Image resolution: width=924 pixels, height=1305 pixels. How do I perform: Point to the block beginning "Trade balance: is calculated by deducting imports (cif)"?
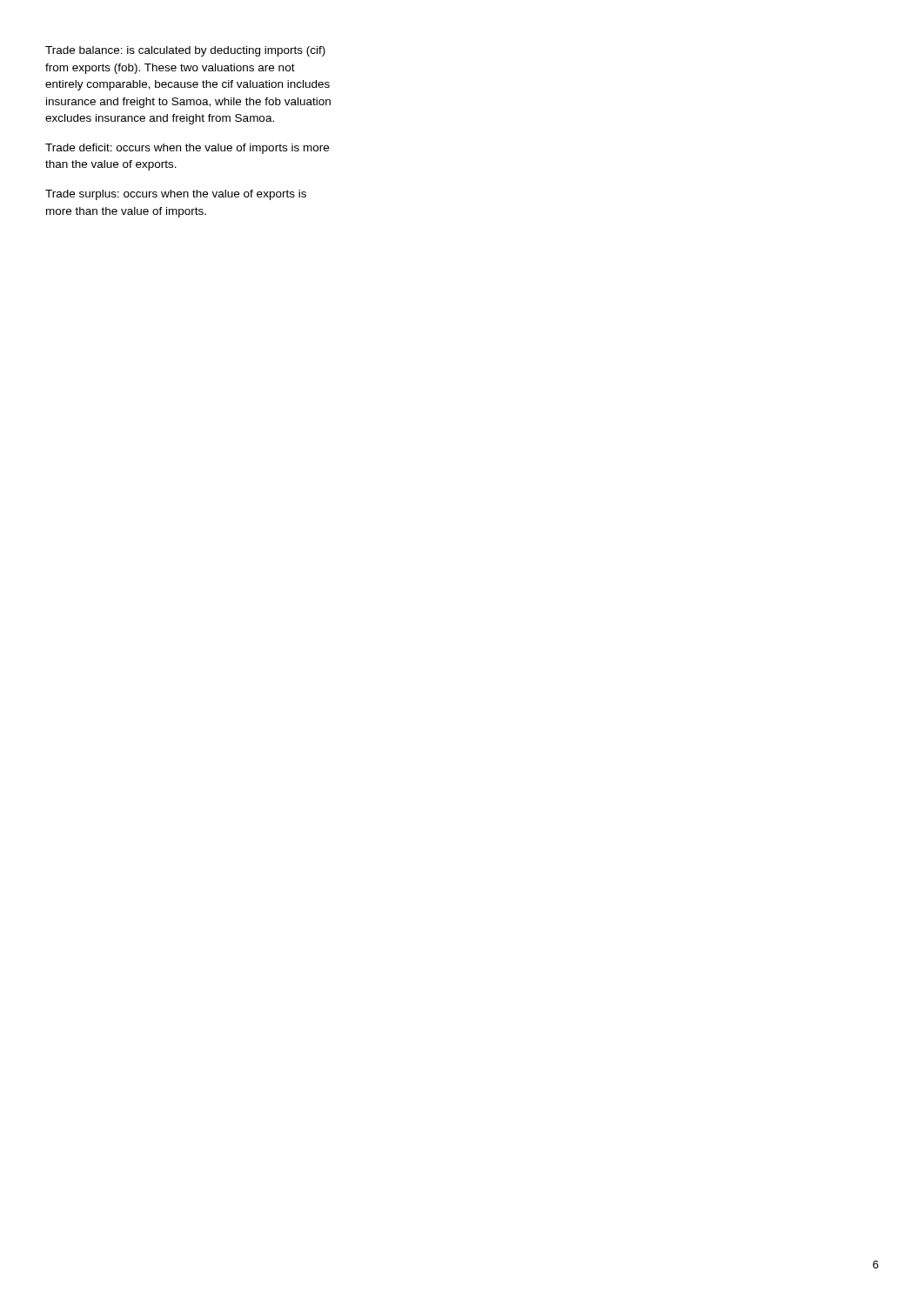click(x=189, y=130)
